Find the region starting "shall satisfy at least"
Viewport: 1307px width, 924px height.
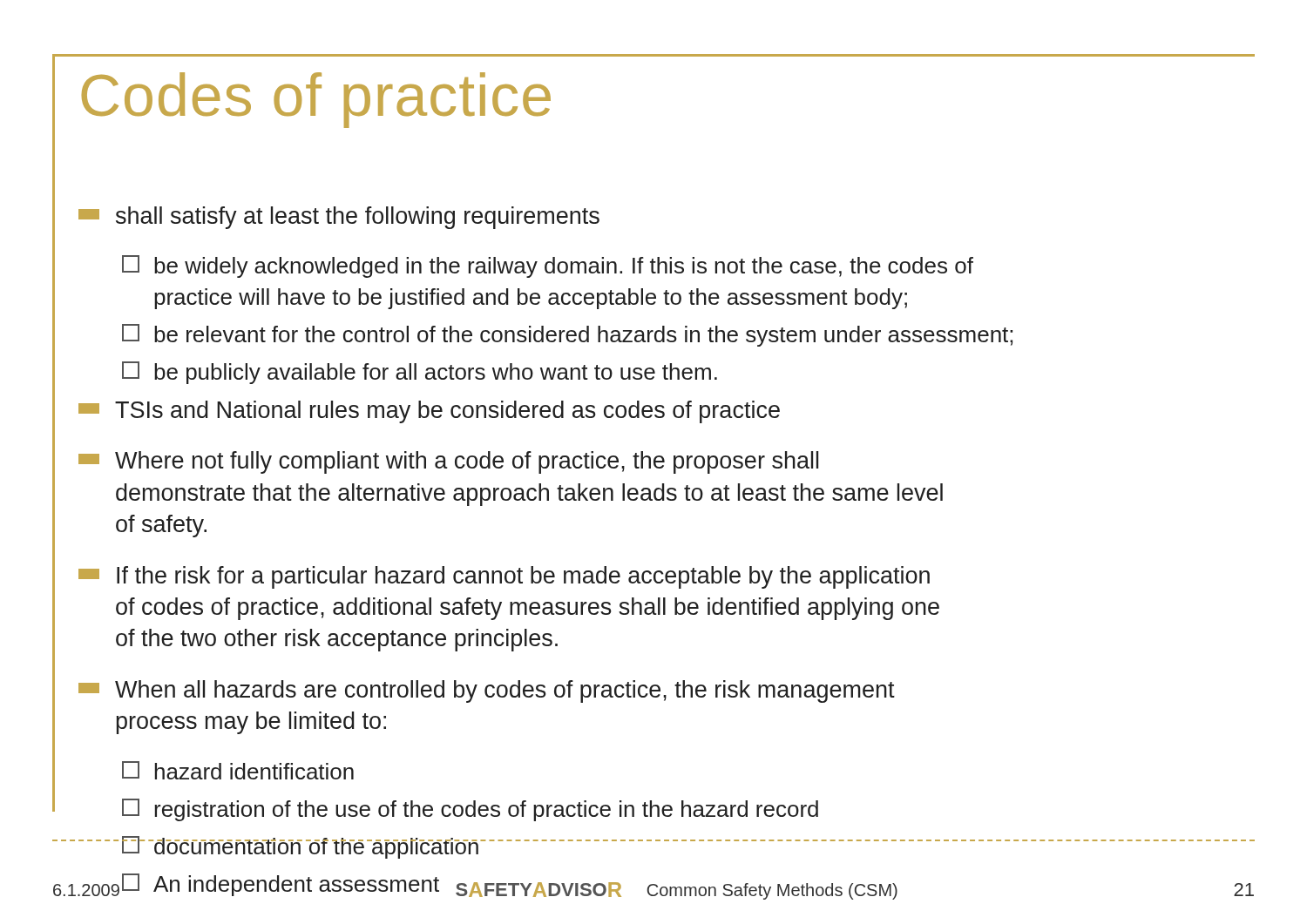[x=339, y=218]
